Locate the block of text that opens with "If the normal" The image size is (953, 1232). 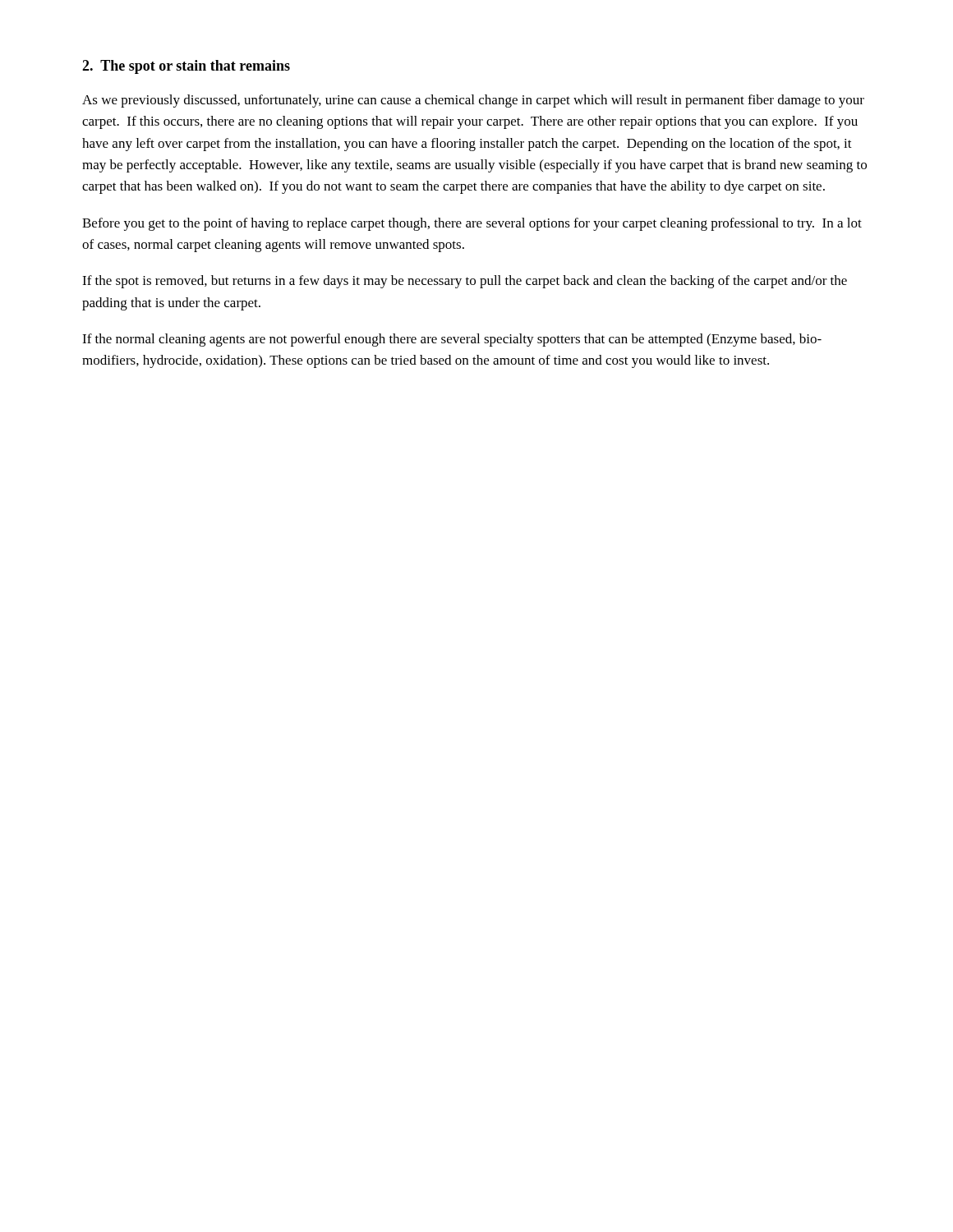coord(452,350)
